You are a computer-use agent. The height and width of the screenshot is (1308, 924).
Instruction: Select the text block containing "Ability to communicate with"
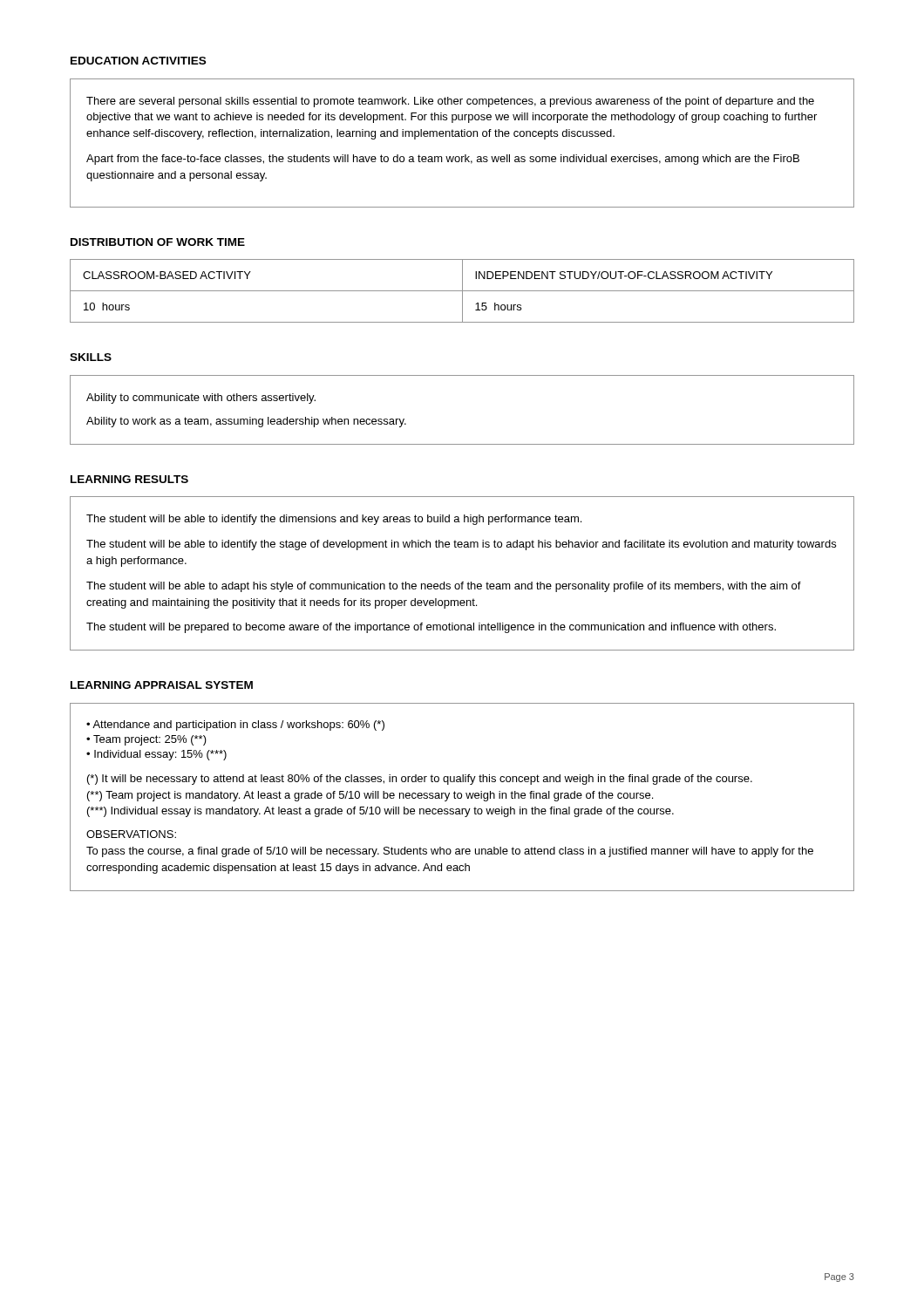[x=201, y=399]
